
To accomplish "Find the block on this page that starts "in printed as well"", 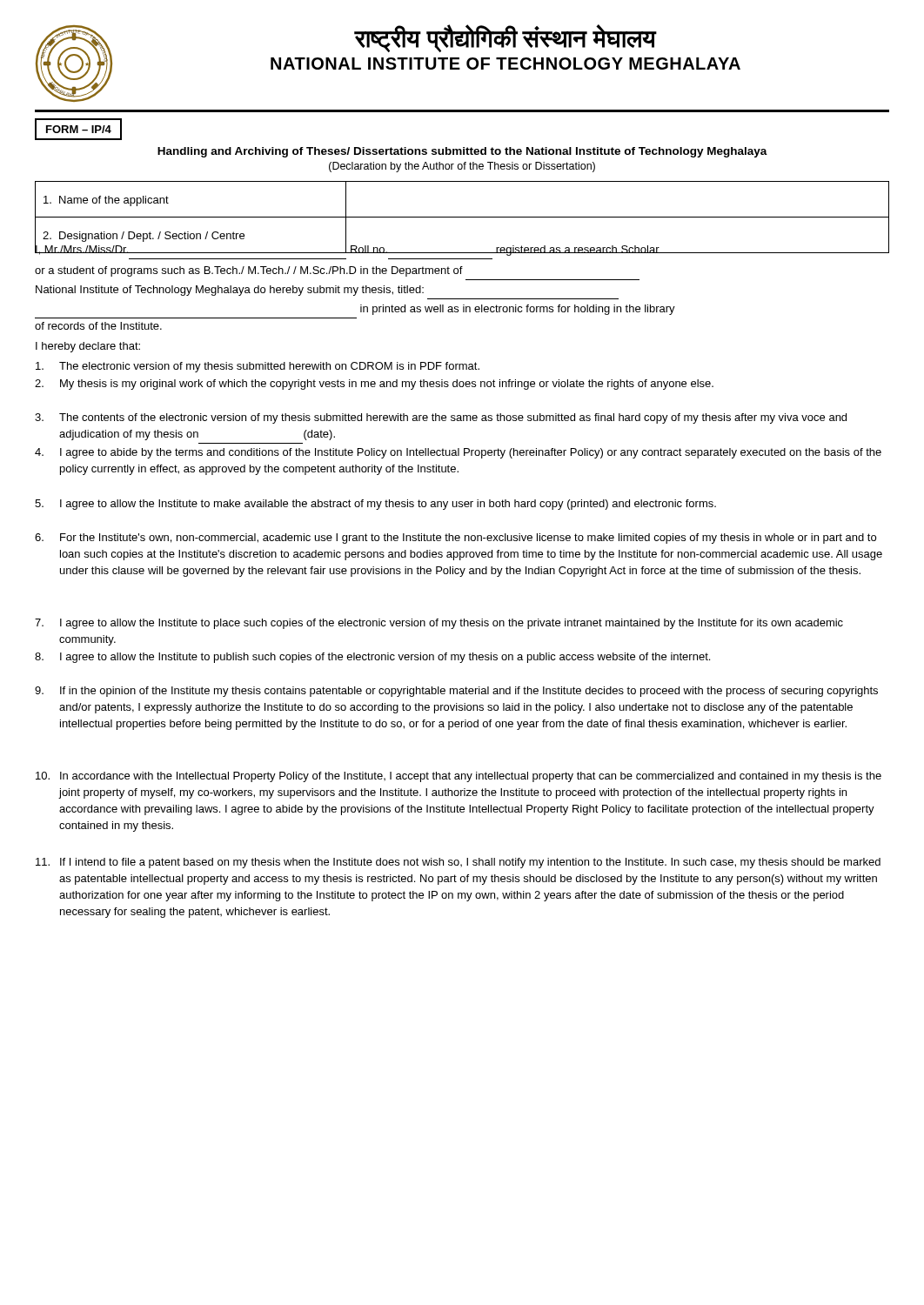I will tap(355, 317).
